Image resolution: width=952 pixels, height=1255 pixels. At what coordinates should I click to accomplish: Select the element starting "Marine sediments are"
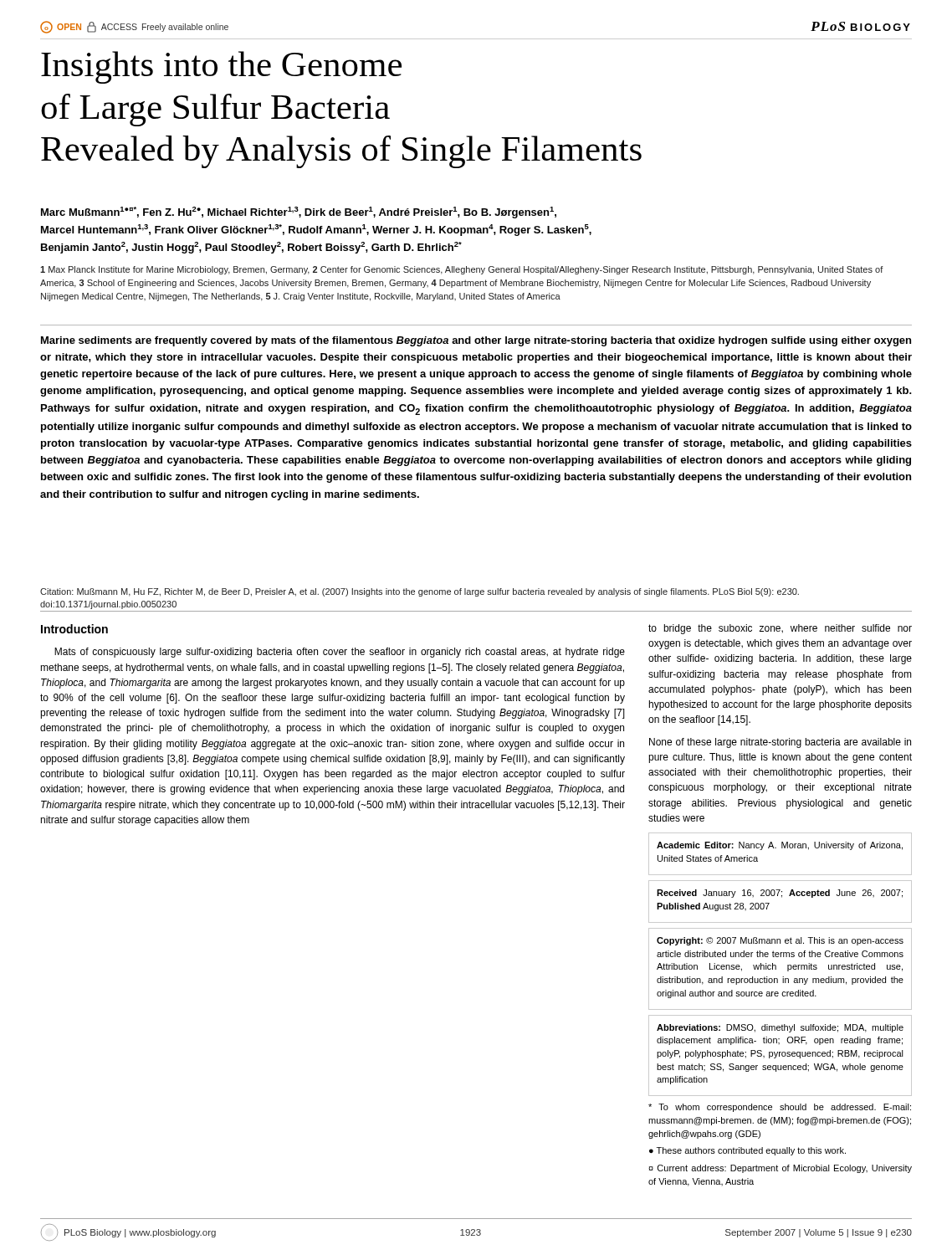(x=476, y=417)
